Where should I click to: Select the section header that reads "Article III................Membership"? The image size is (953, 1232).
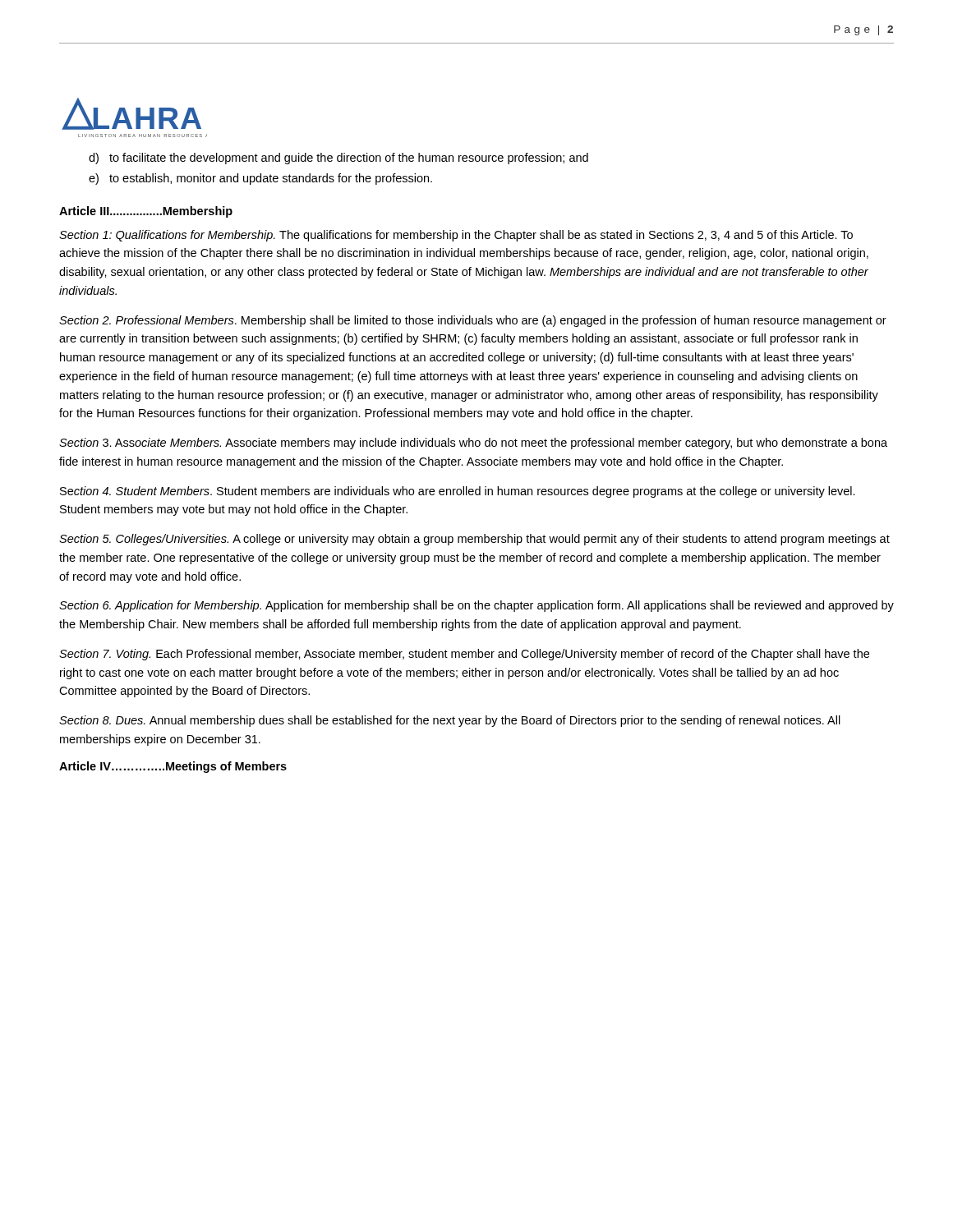click(x=146, y=211)
